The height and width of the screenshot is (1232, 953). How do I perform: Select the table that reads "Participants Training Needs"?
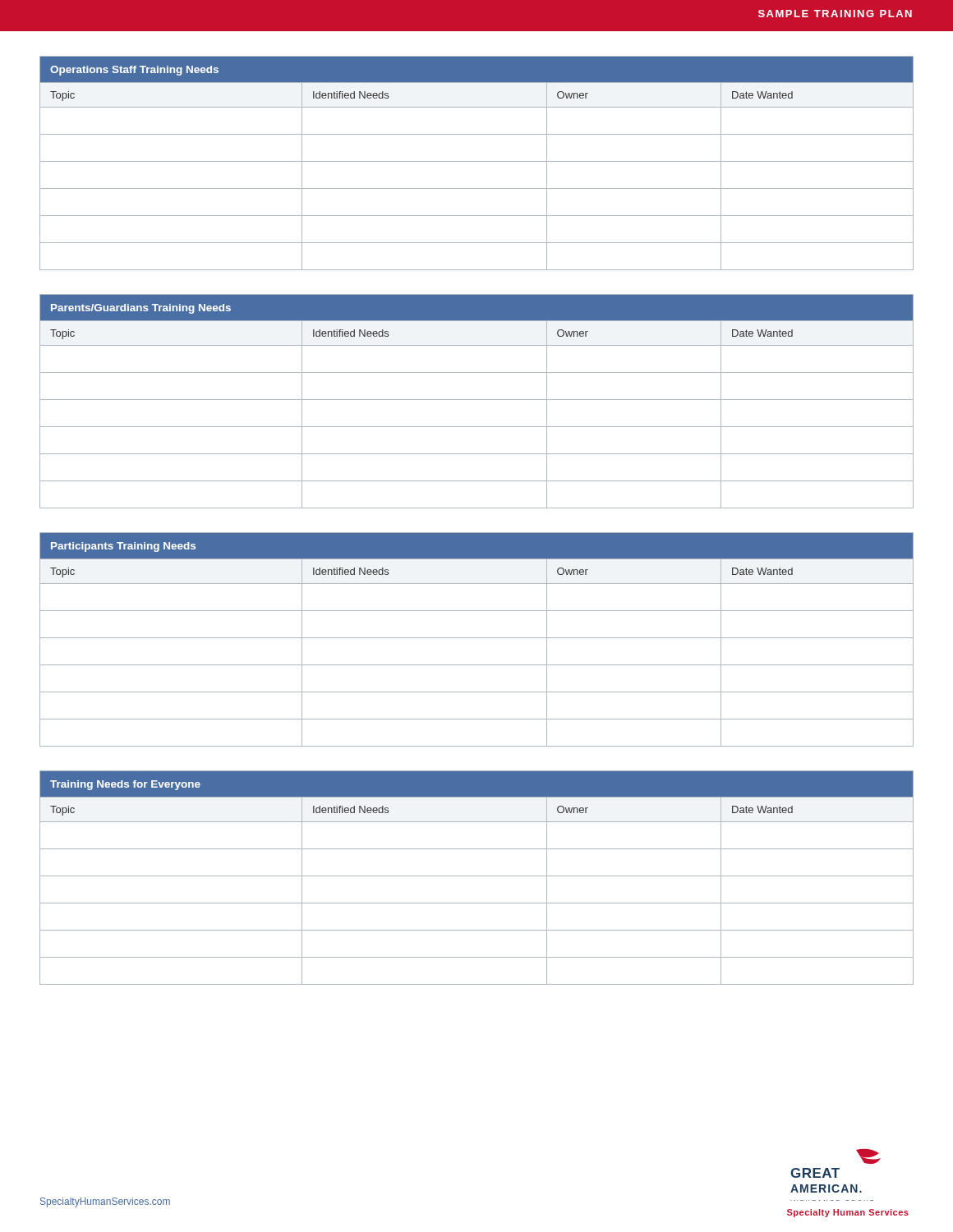(x=476, y=639)
